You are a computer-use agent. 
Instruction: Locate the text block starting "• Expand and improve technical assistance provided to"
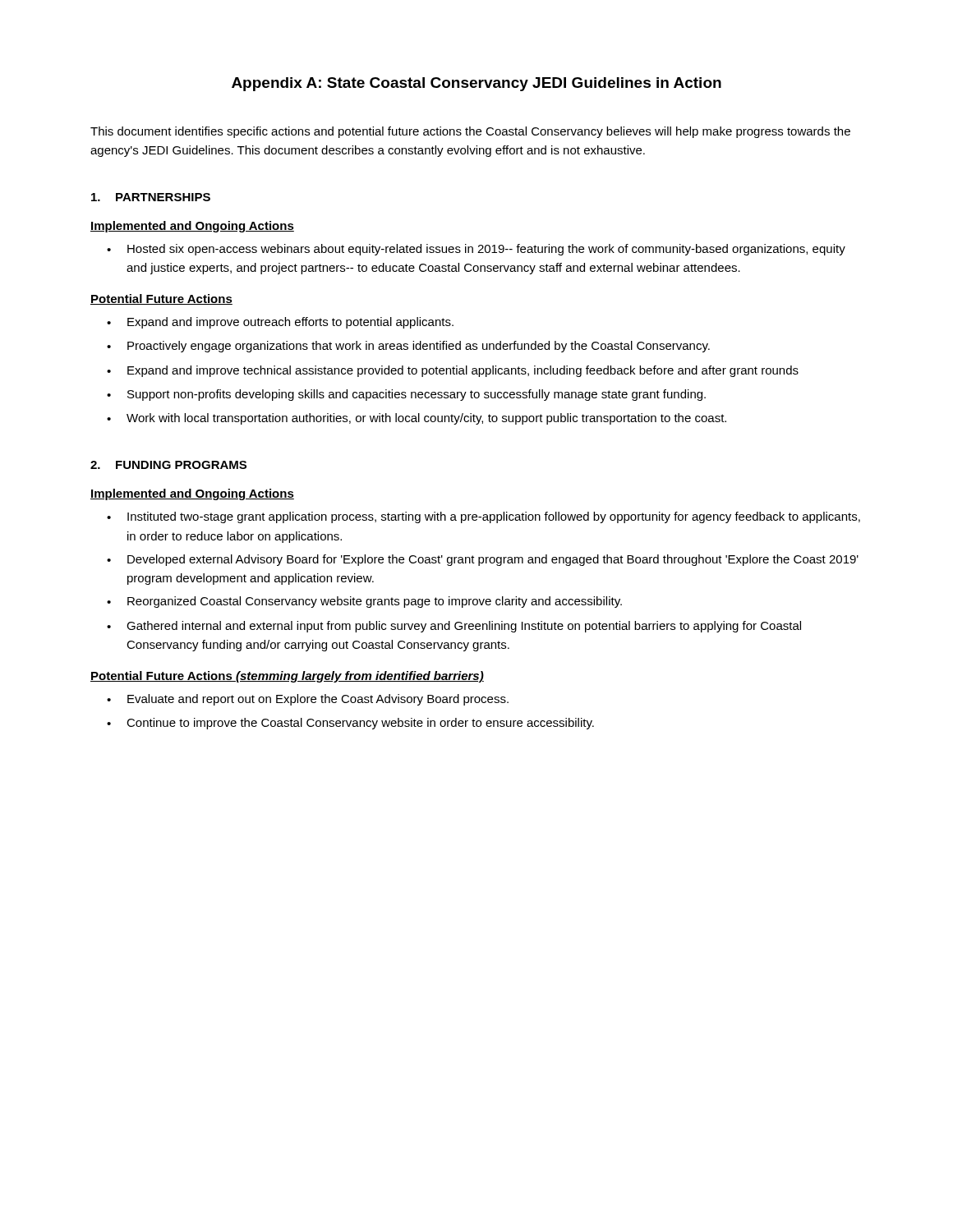tap(453, 370)
